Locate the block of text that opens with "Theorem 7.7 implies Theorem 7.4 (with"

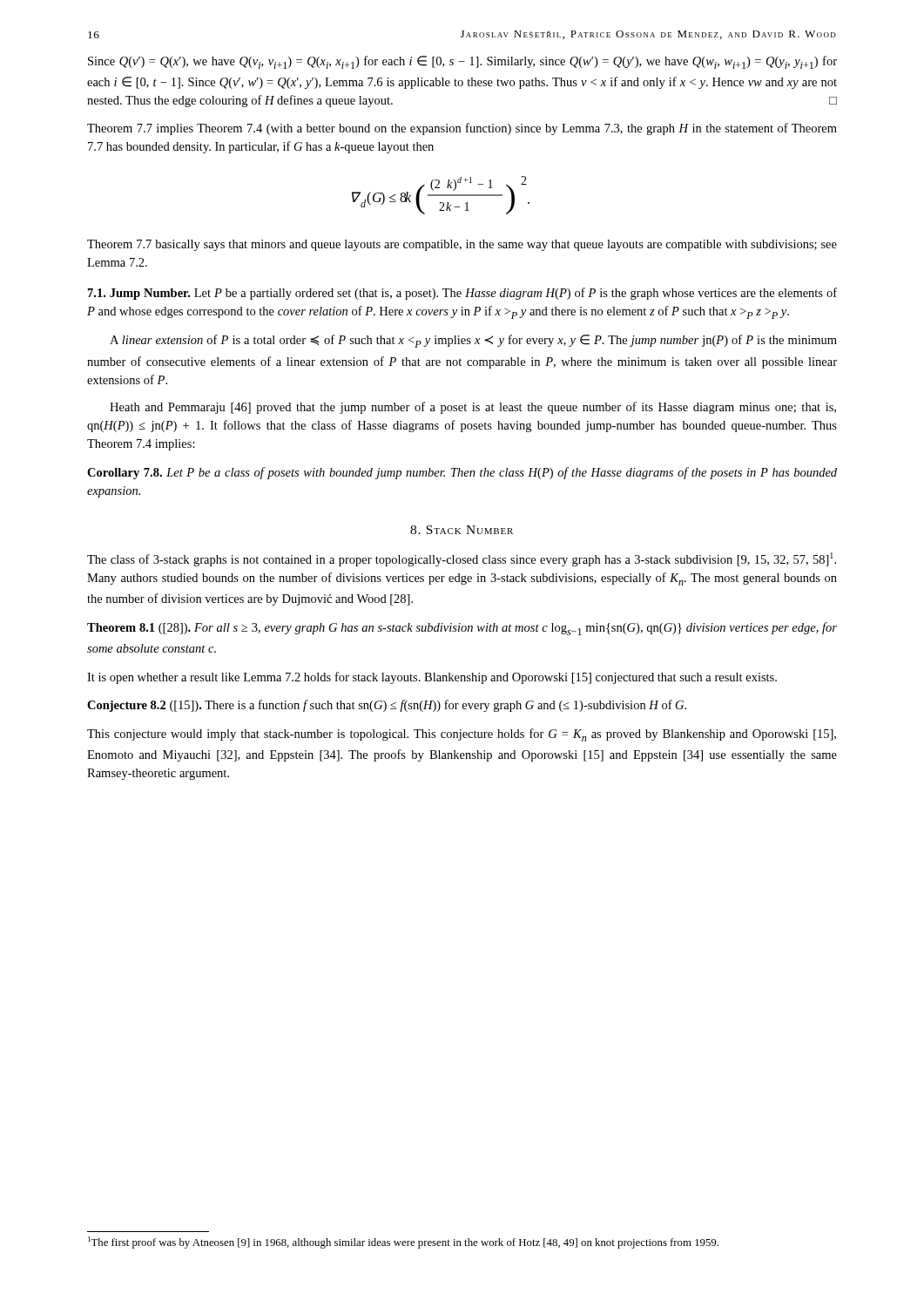pyautogui.click(x=462, y=137)
